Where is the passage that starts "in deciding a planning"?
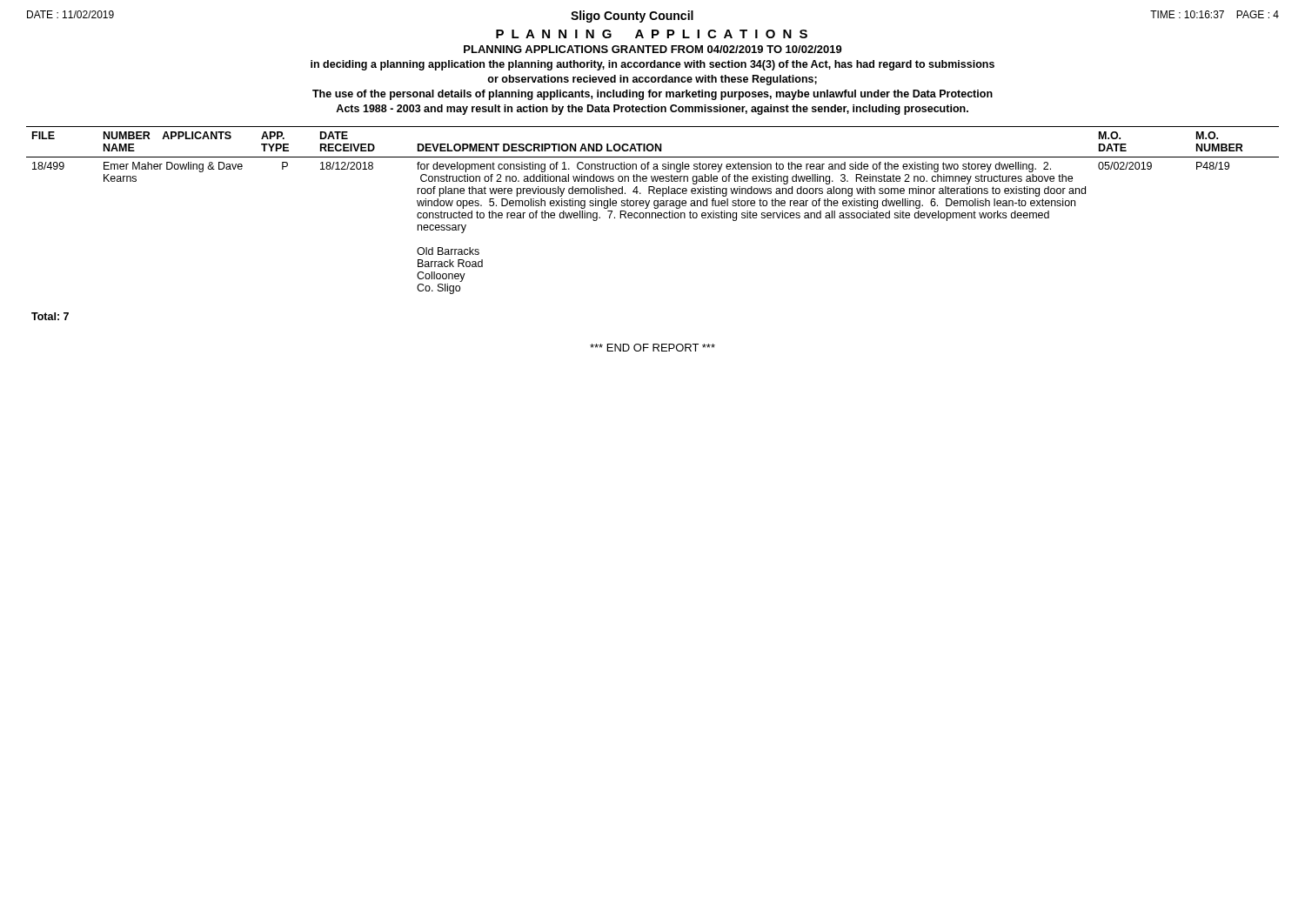This screenshot has height=924, width=1305. pyautogui.click(x=652, y=64)
